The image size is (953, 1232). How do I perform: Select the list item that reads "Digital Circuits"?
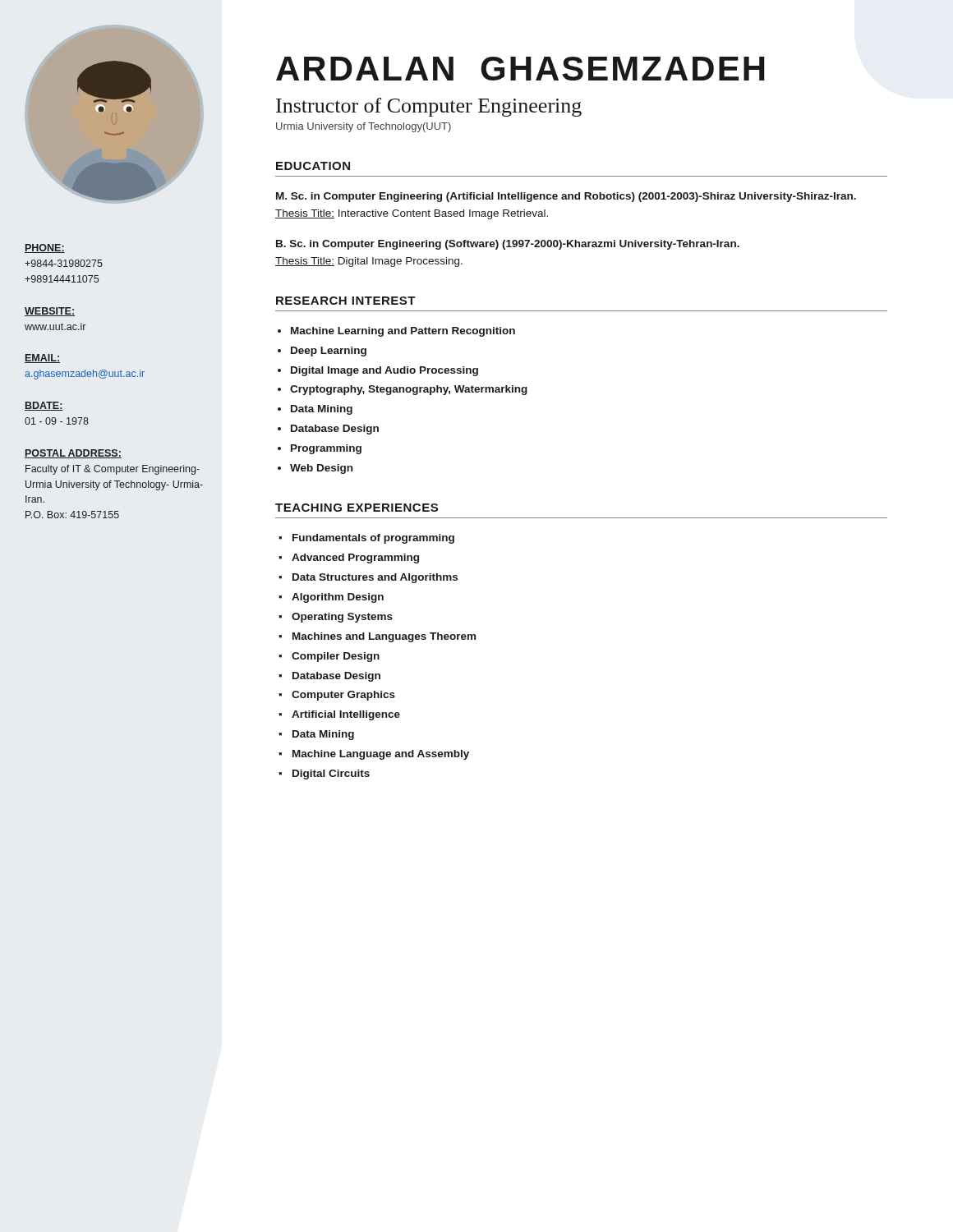click(x=331, y=773)
